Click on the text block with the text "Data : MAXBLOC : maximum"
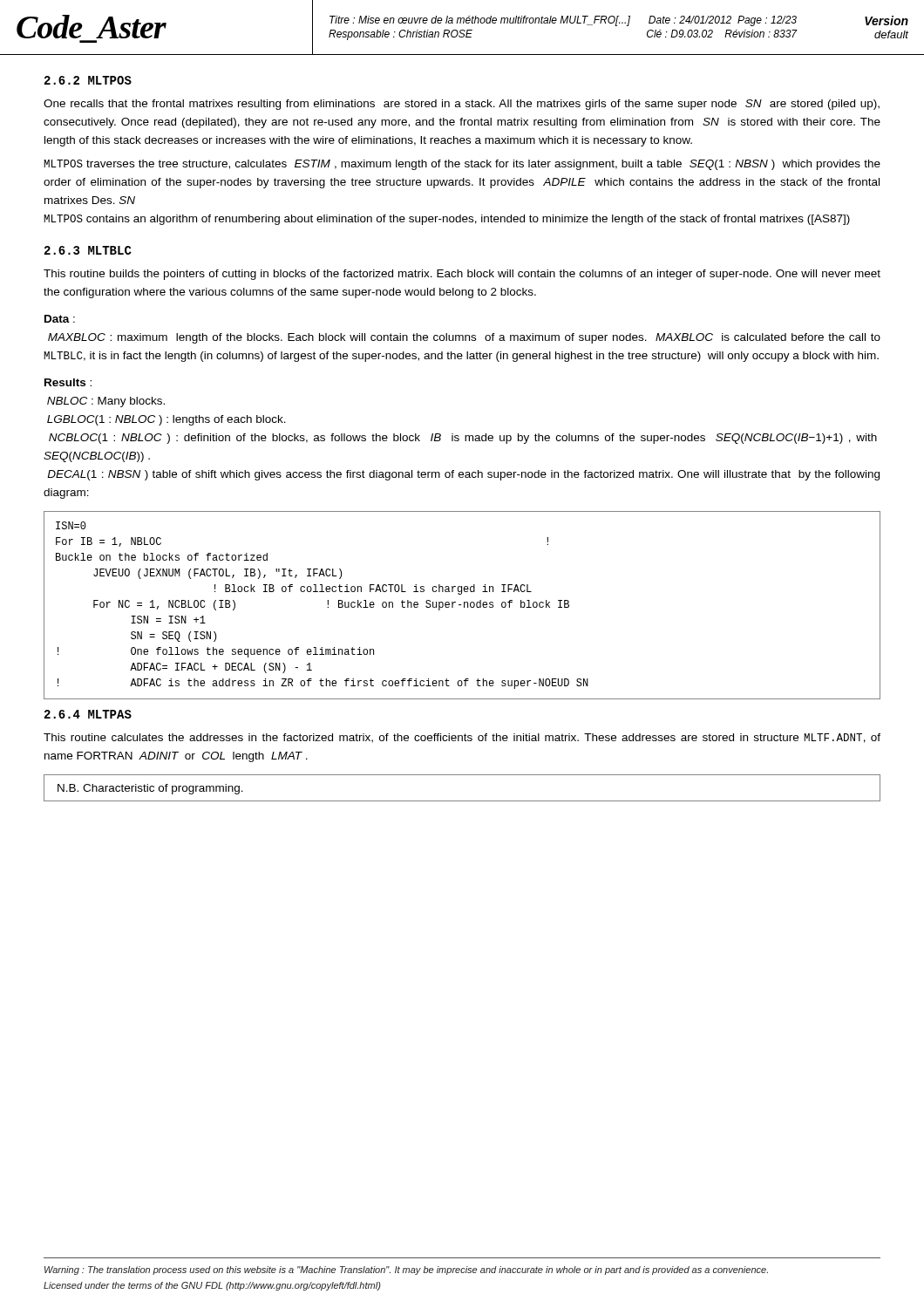This screenshot has height=1308, width=924. [x=462, y=338]
